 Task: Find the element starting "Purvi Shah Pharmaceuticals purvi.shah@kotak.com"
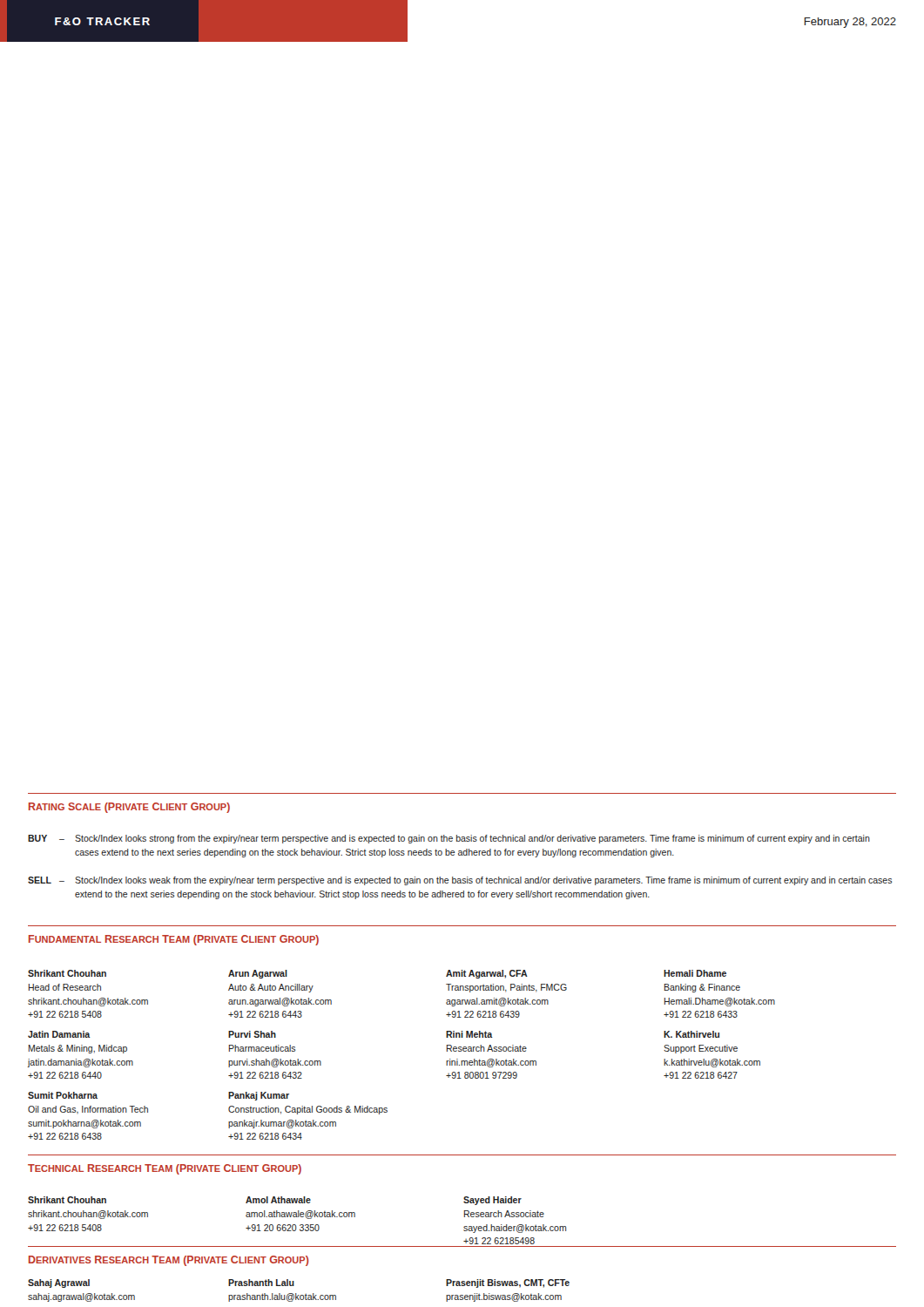click(328, 1056)
